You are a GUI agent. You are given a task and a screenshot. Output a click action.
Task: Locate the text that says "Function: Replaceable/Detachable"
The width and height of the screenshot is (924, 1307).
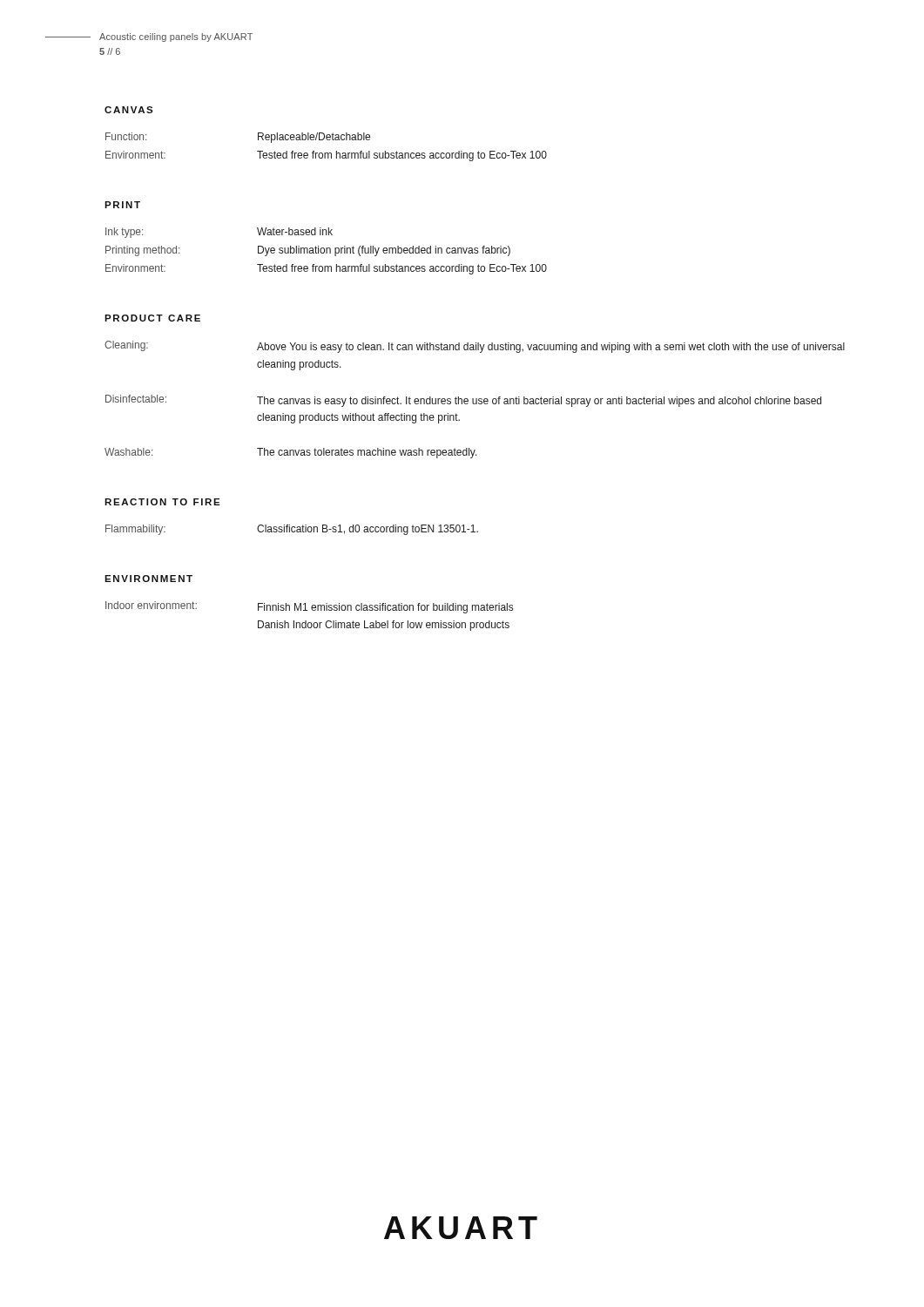coord(124,137)
